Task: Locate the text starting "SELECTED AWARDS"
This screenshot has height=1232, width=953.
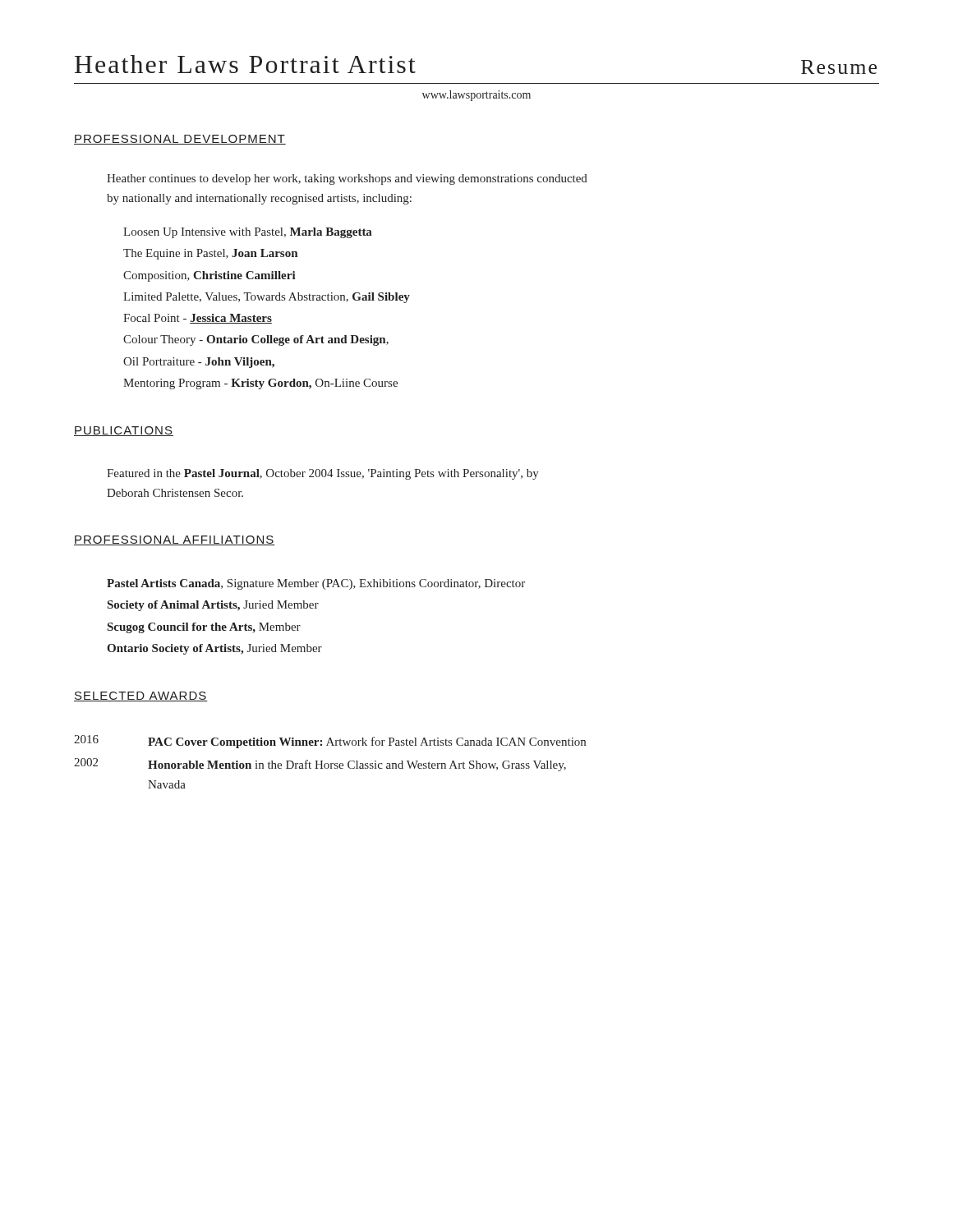Action: point(141,695)
